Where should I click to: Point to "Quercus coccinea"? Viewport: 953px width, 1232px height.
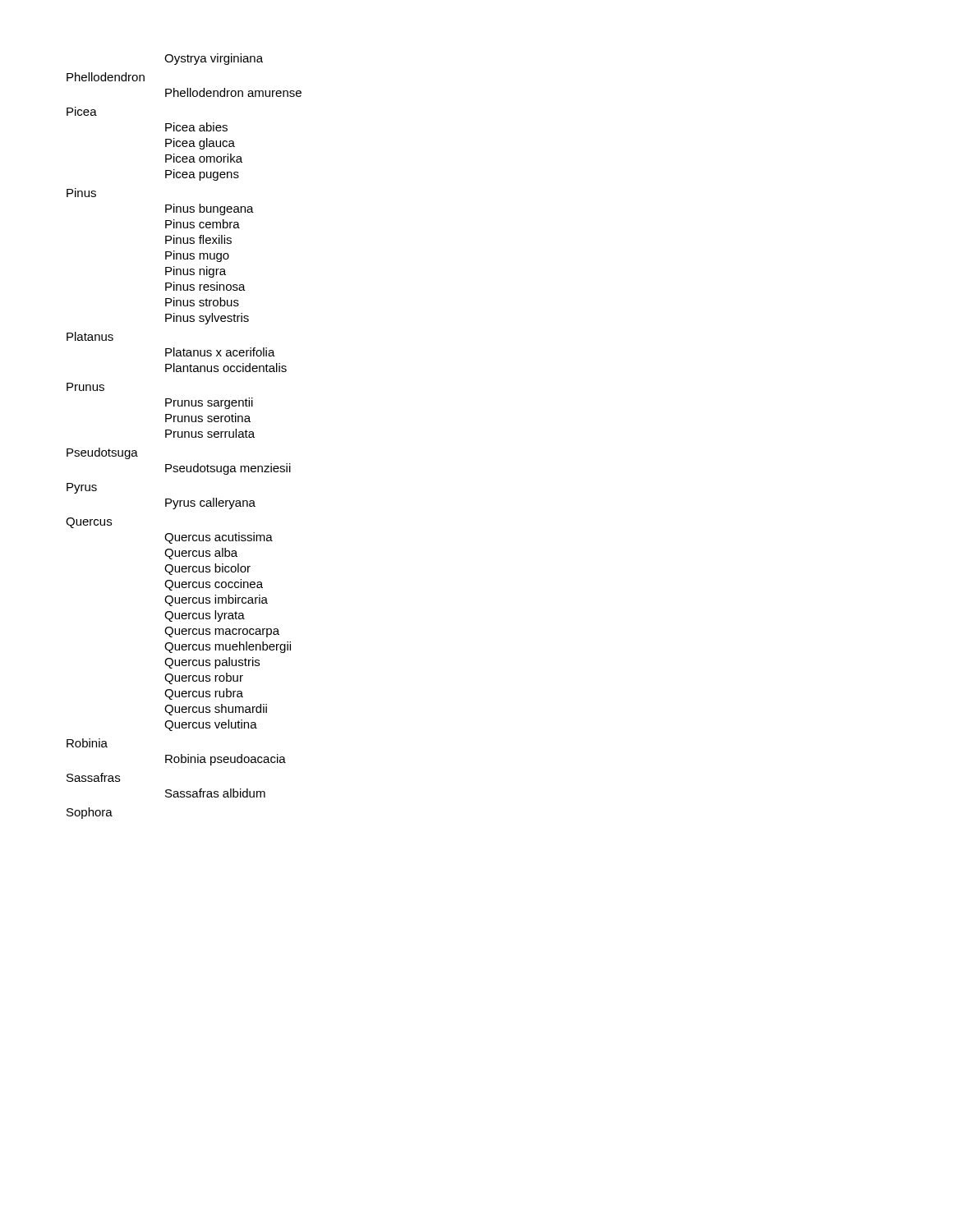[x=214, y=585]
